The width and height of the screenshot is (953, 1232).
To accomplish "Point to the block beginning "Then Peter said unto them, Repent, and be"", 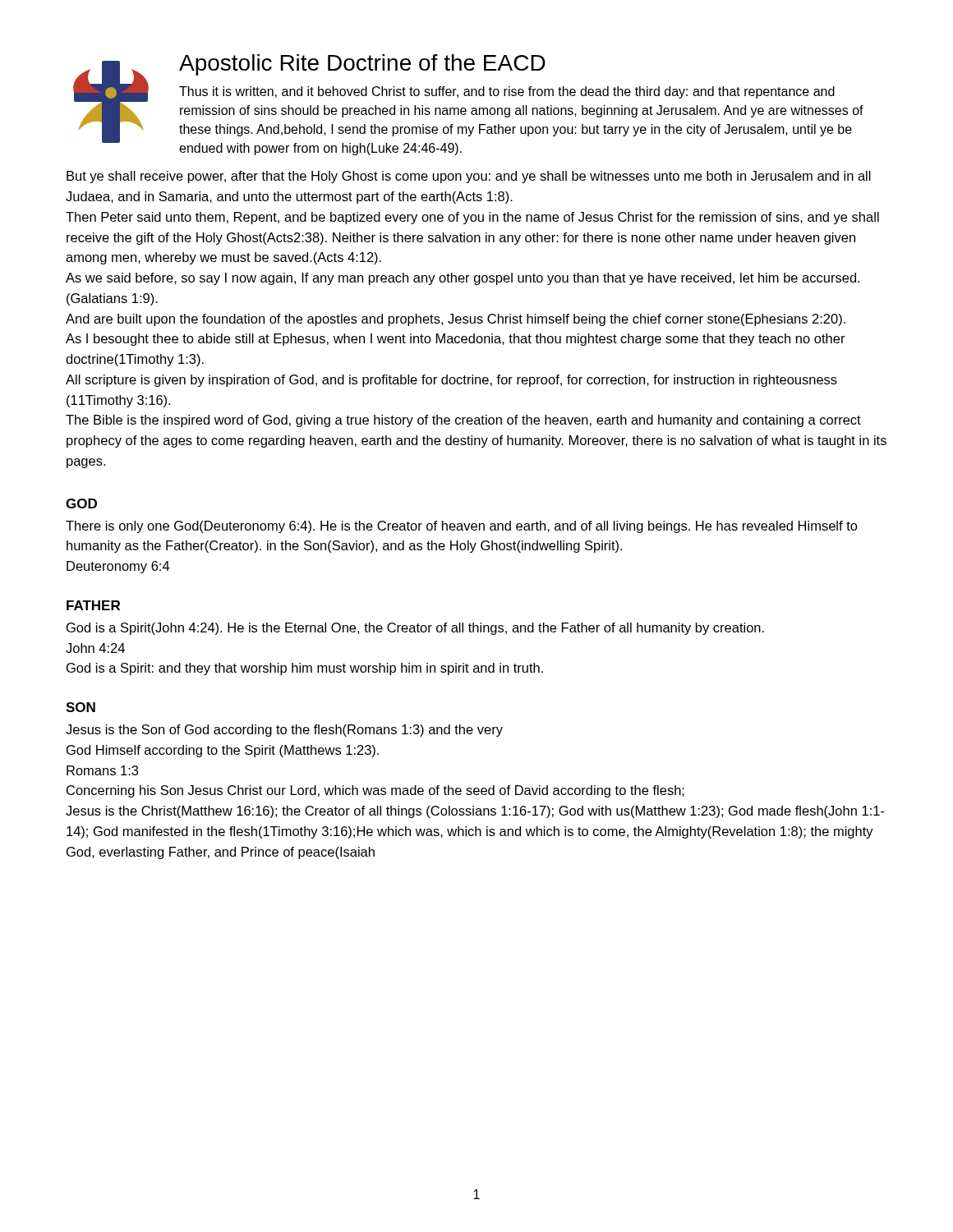I will (476, 237).
